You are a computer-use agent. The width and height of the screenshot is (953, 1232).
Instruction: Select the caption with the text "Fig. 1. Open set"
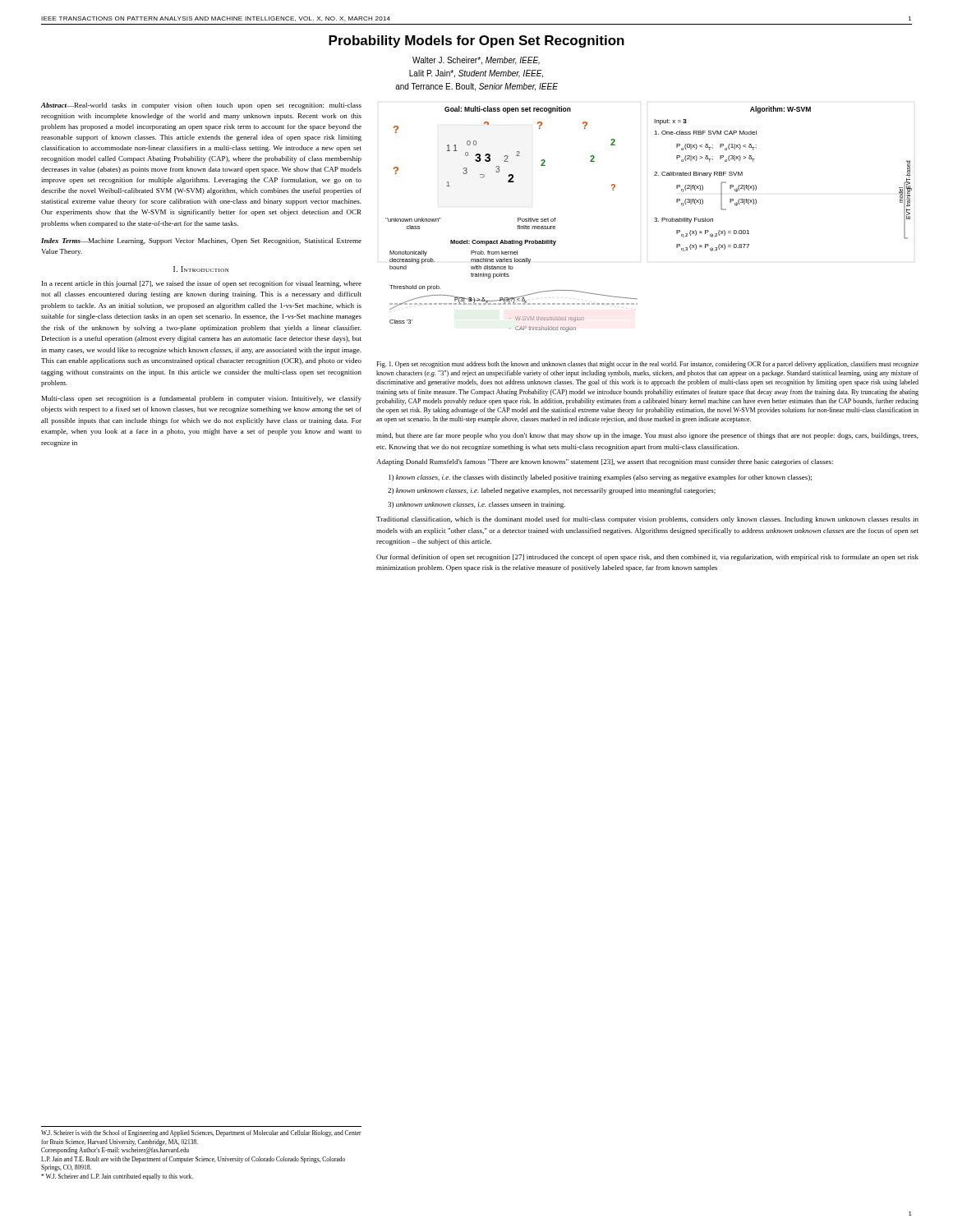(x=647, y=392)
